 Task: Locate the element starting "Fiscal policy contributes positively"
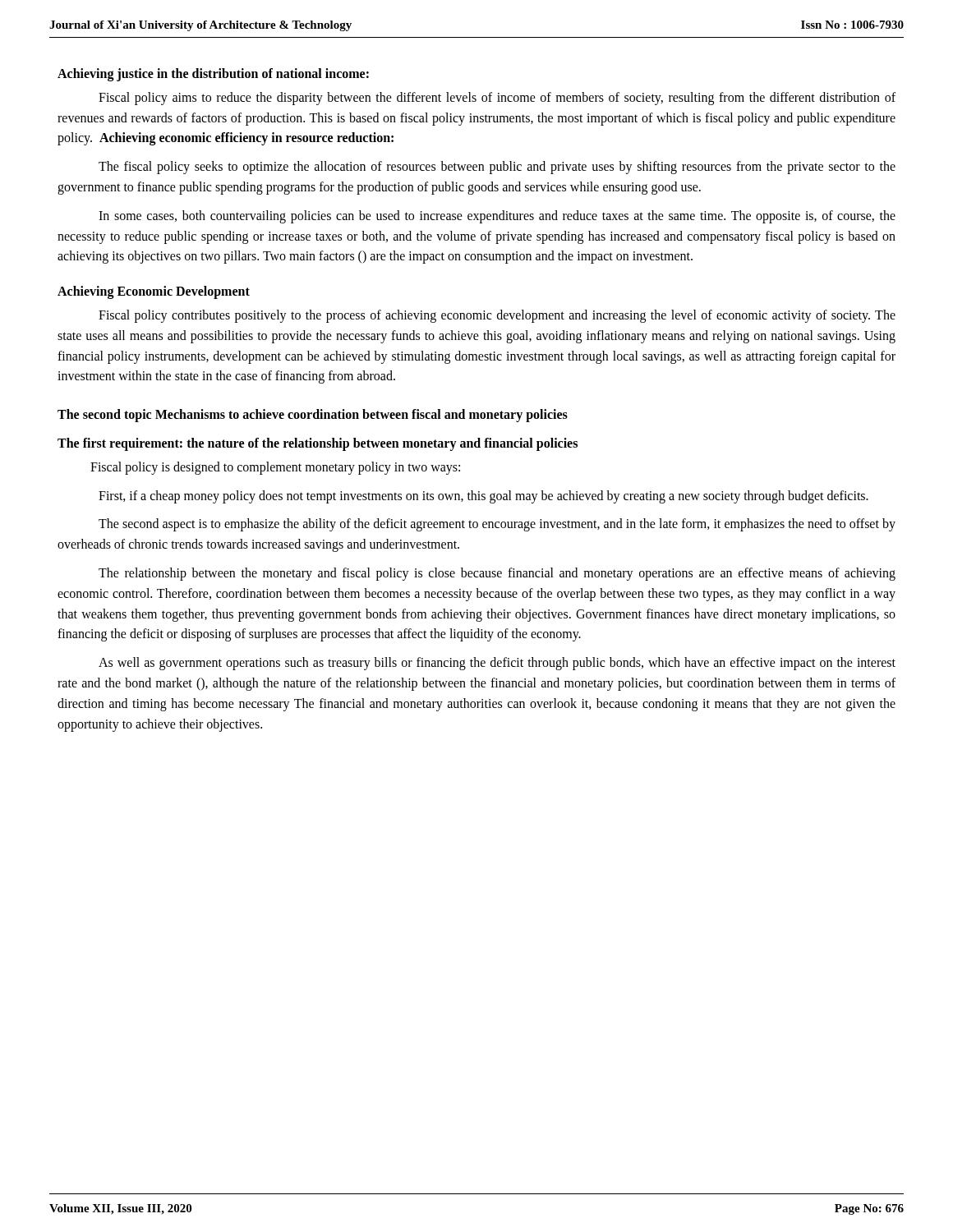[x=476, y=346]
